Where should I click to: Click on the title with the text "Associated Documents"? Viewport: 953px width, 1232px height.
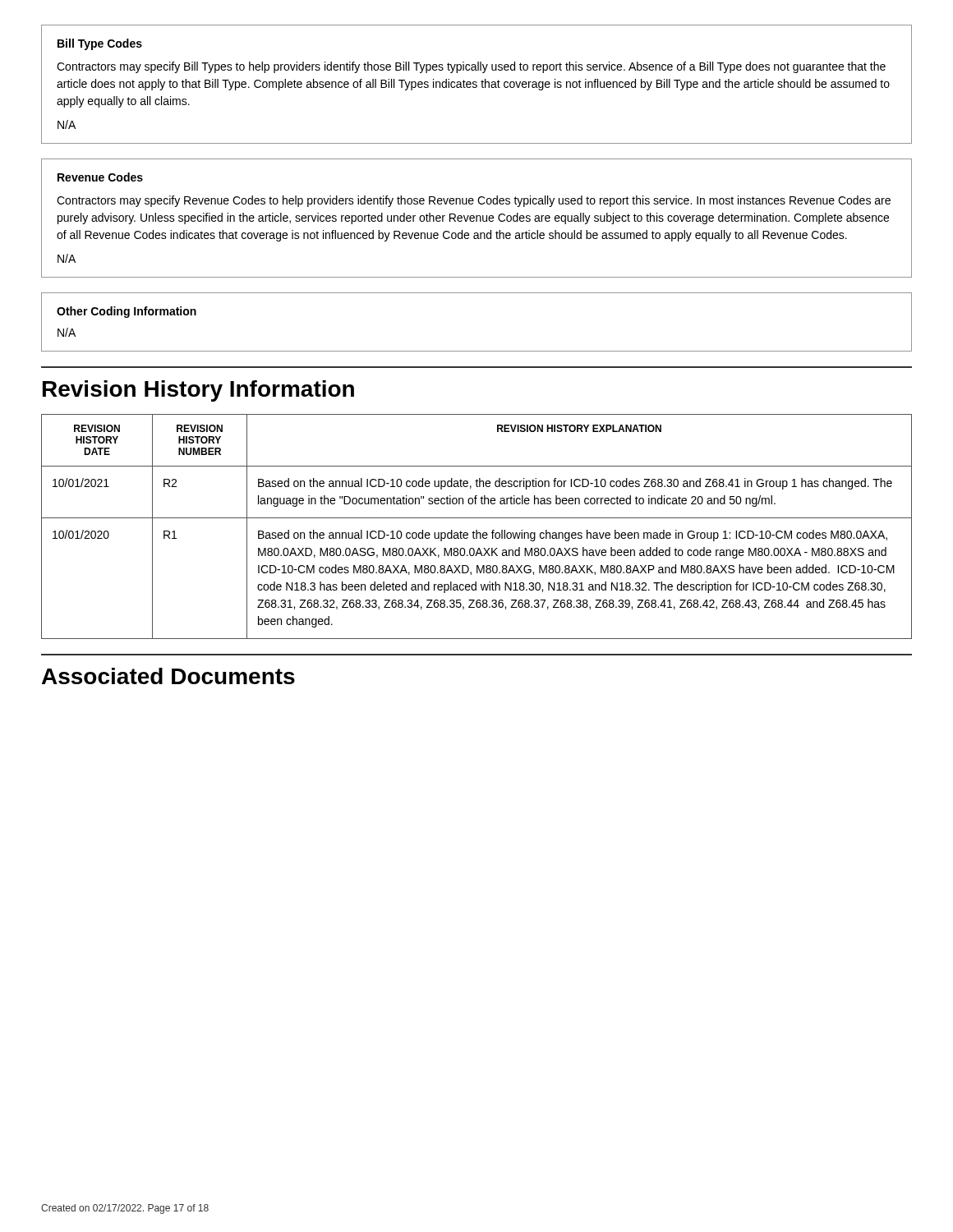168,676
